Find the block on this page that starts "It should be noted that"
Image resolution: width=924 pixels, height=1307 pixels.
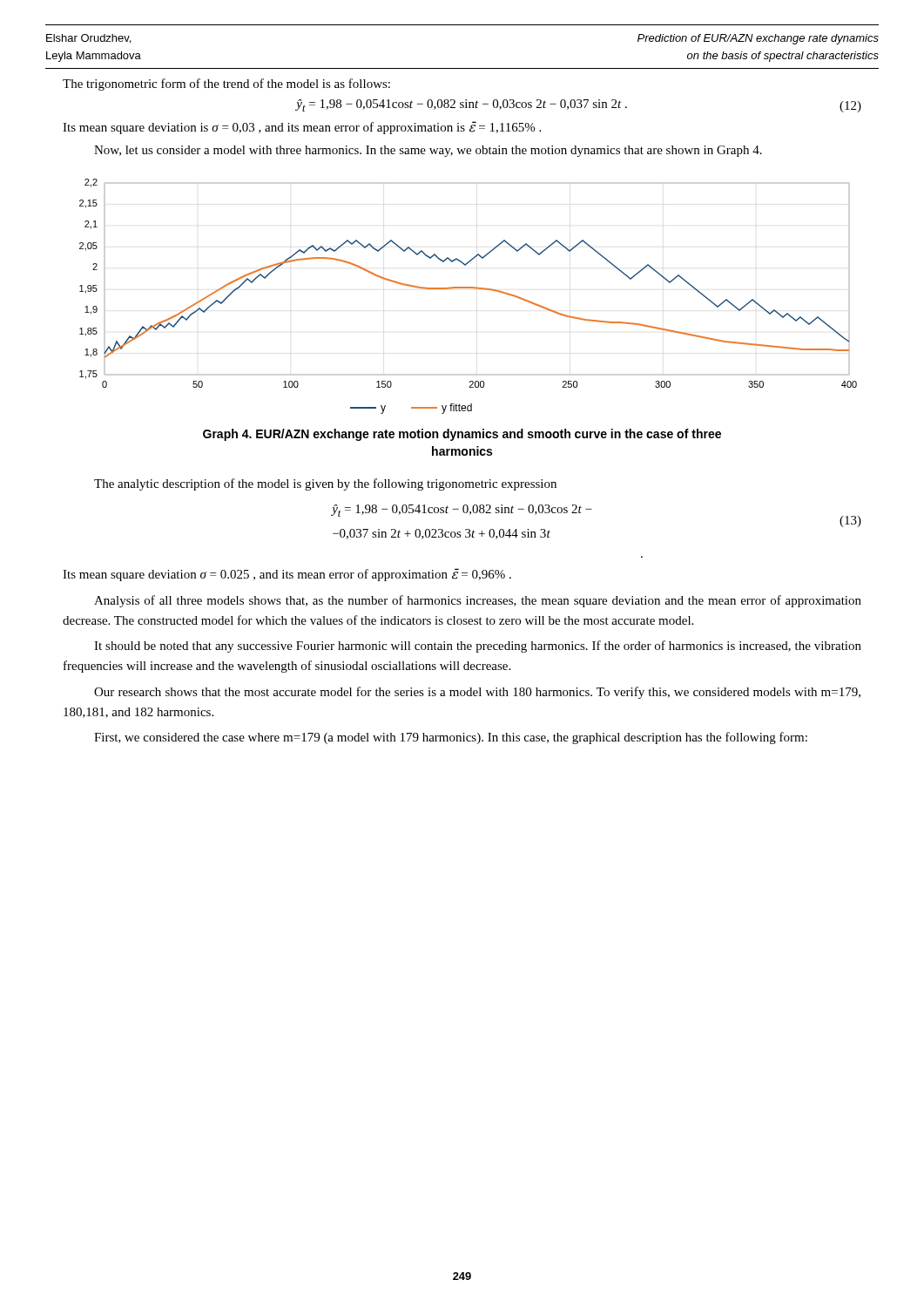click(x=462, y=656)
